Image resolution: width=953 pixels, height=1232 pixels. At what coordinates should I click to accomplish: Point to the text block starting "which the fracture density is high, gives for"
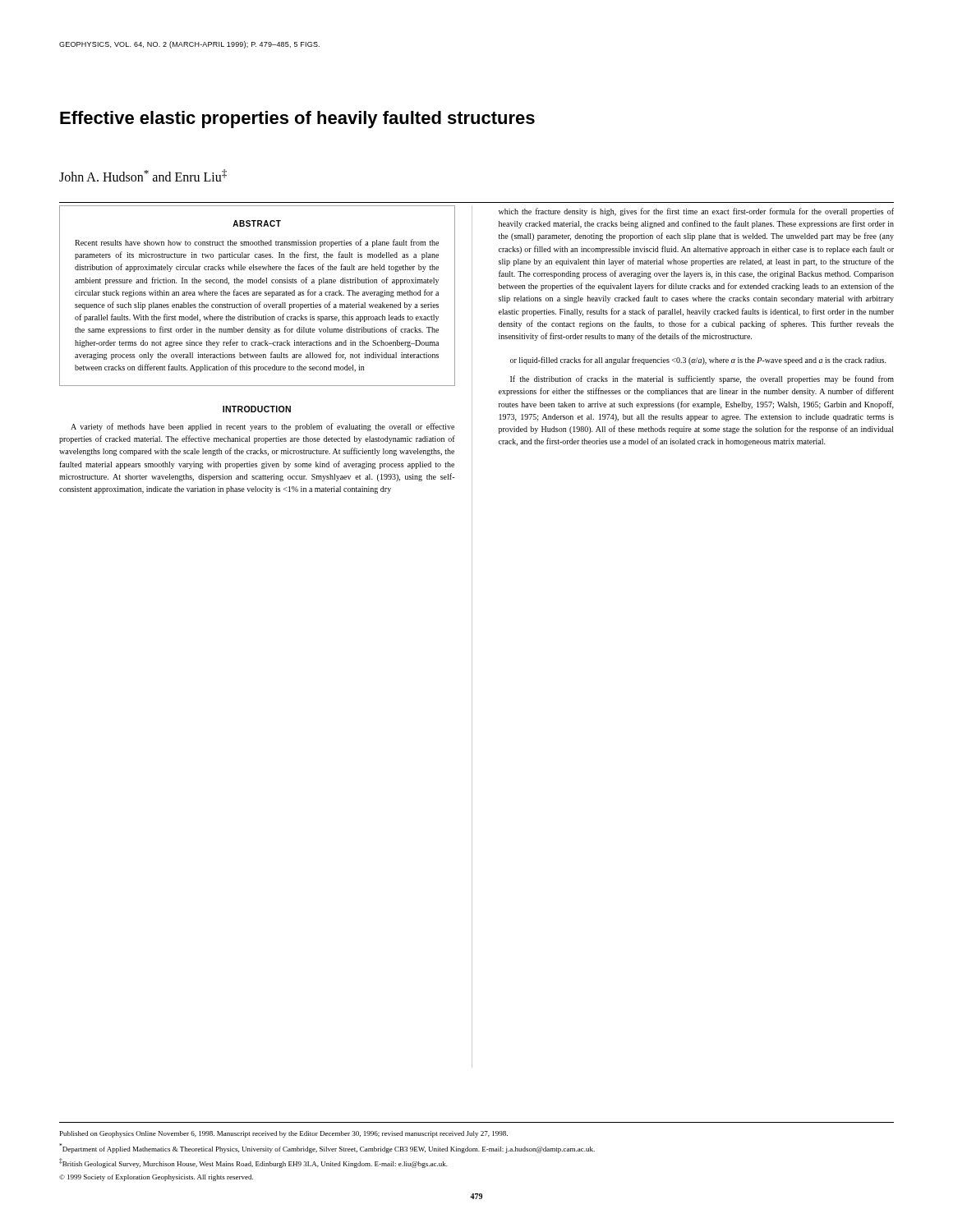point(696,274)
